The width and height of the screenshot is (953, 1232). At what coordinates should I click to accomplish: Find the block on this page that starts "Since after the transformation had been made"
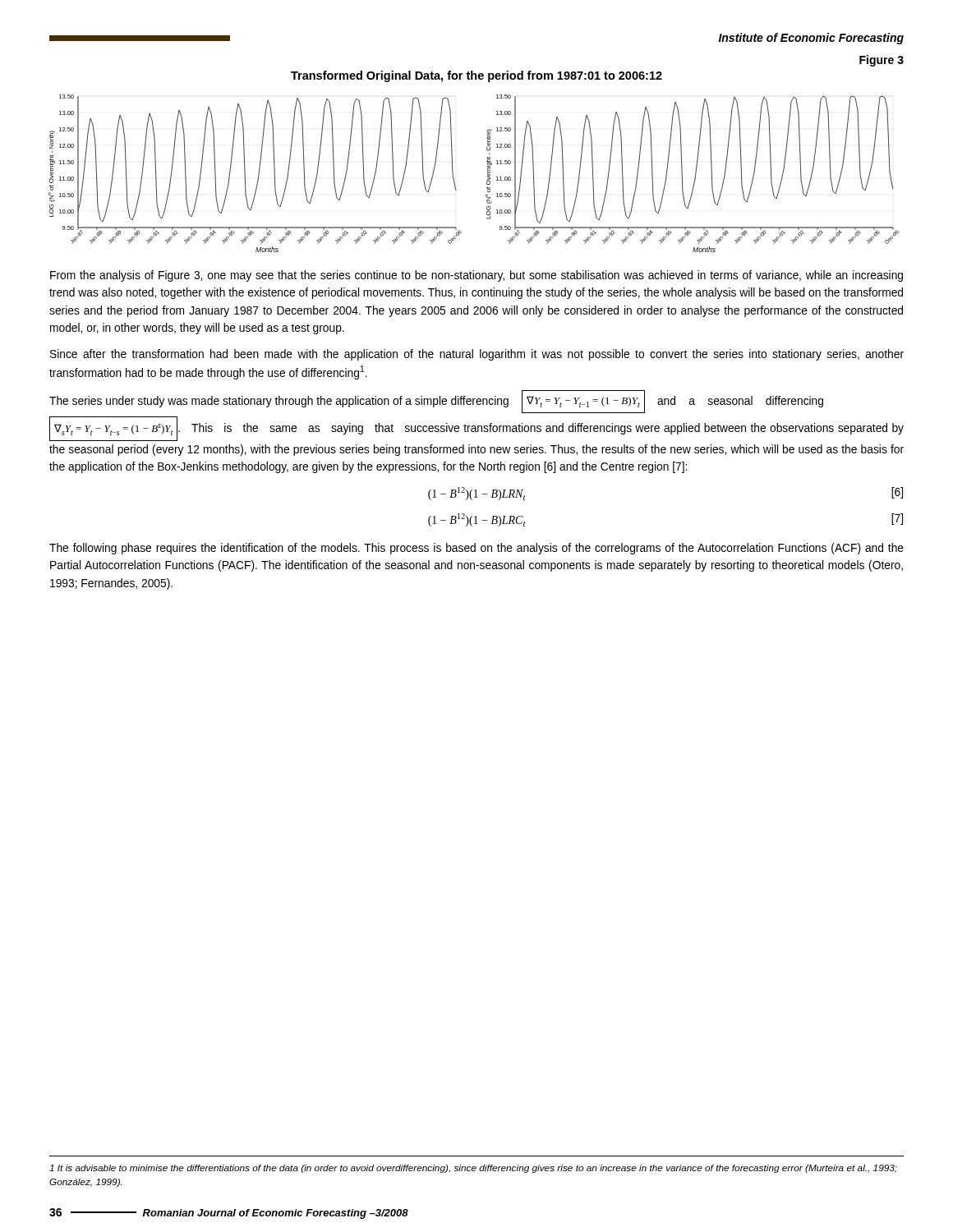[476, 363]
